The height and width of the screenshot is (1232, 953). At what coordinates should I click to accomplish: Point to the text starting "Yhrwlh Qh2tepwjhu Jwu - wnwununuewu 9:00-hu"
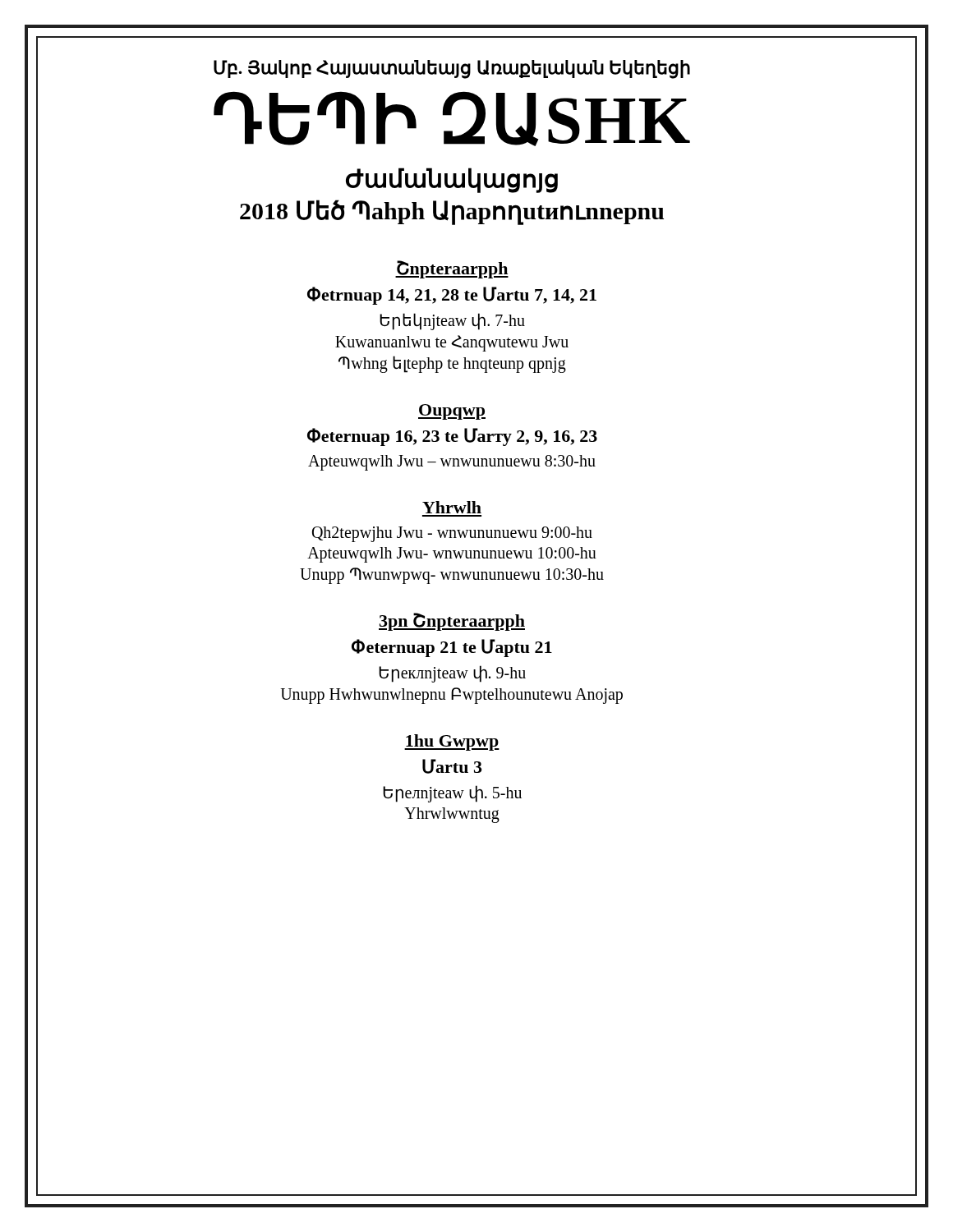tap(452, 541)
